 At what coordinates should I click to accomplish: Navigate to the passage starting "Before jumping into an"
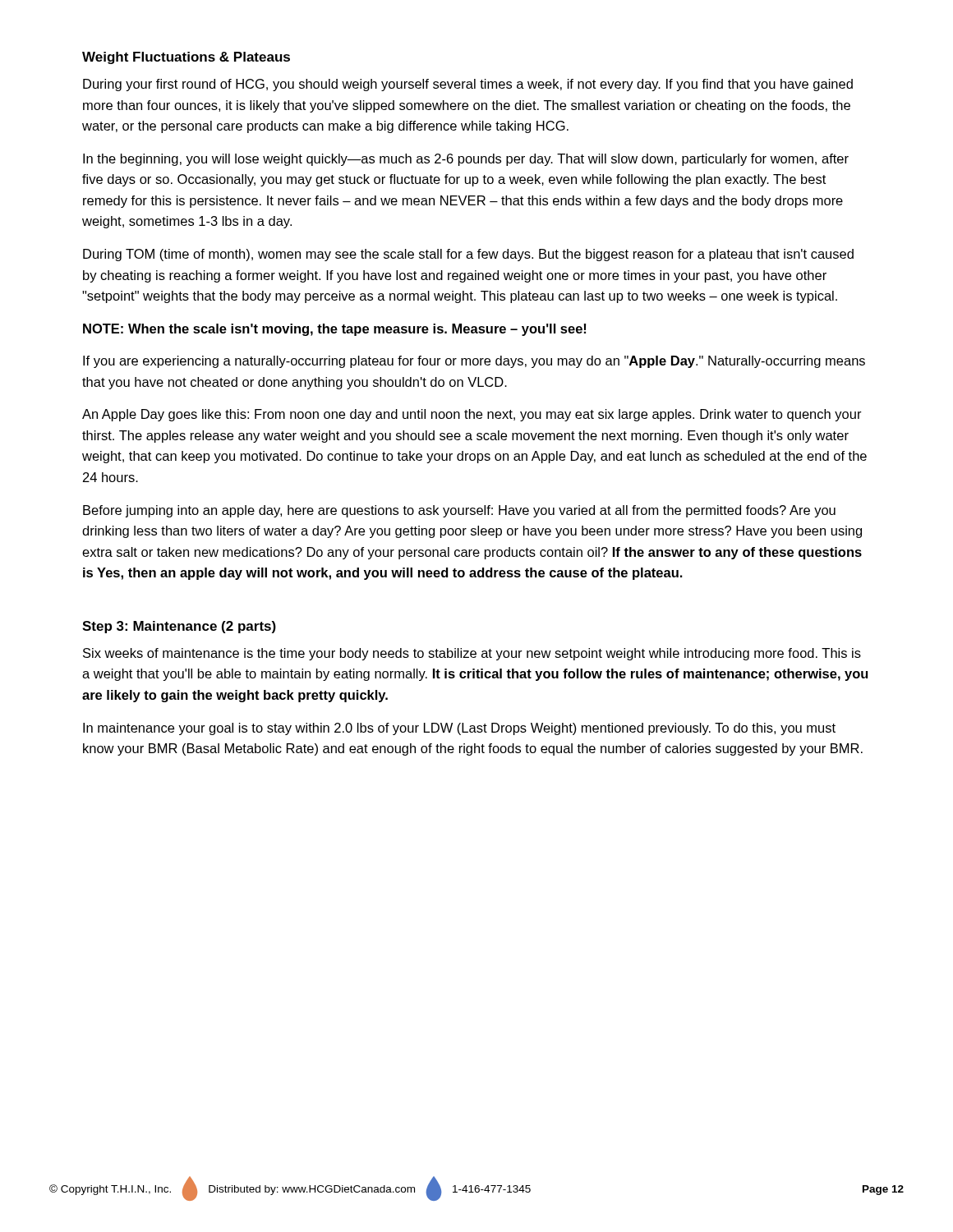pos(472,541)
